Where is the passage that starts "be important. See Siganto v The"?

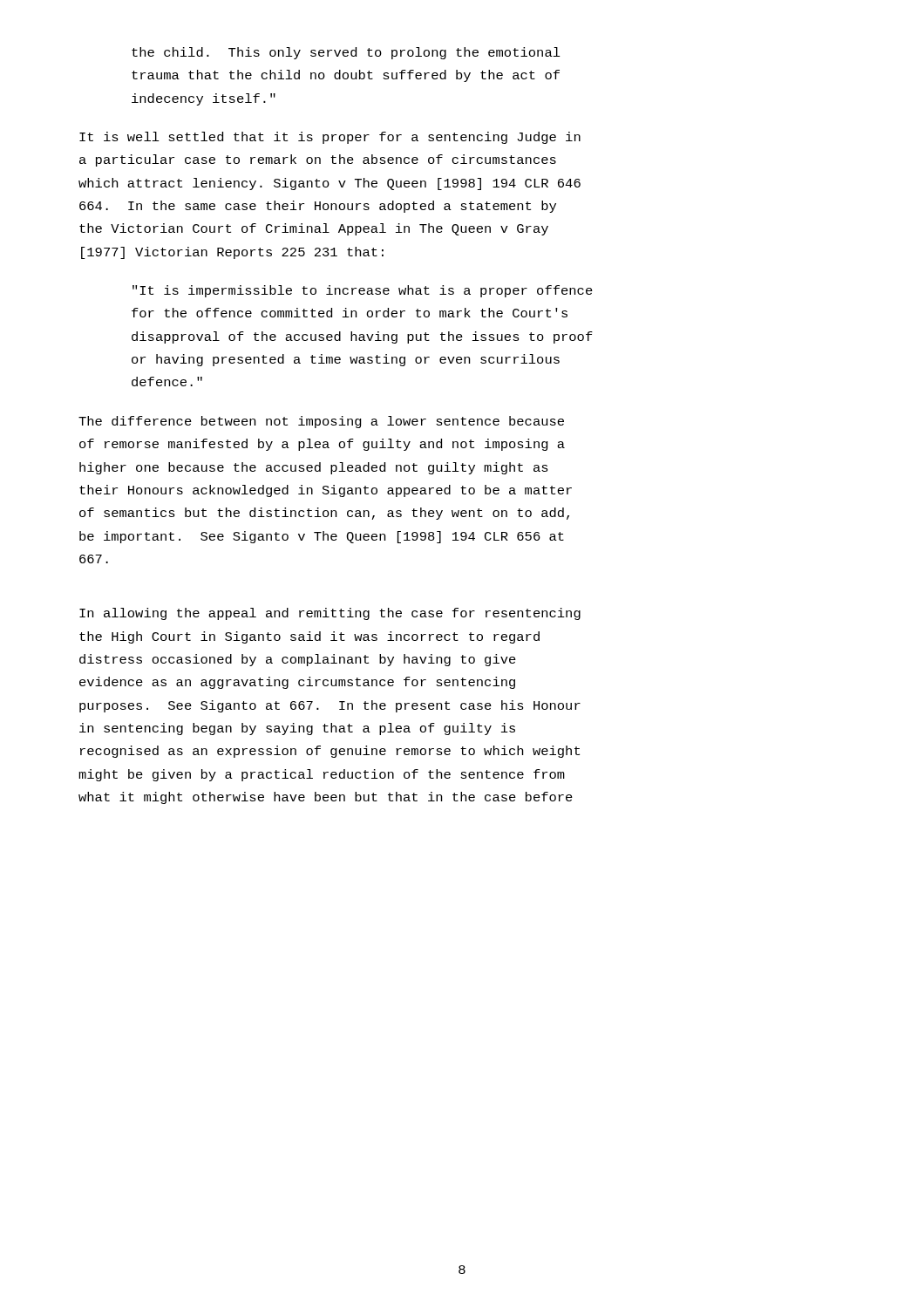(322, 537)
